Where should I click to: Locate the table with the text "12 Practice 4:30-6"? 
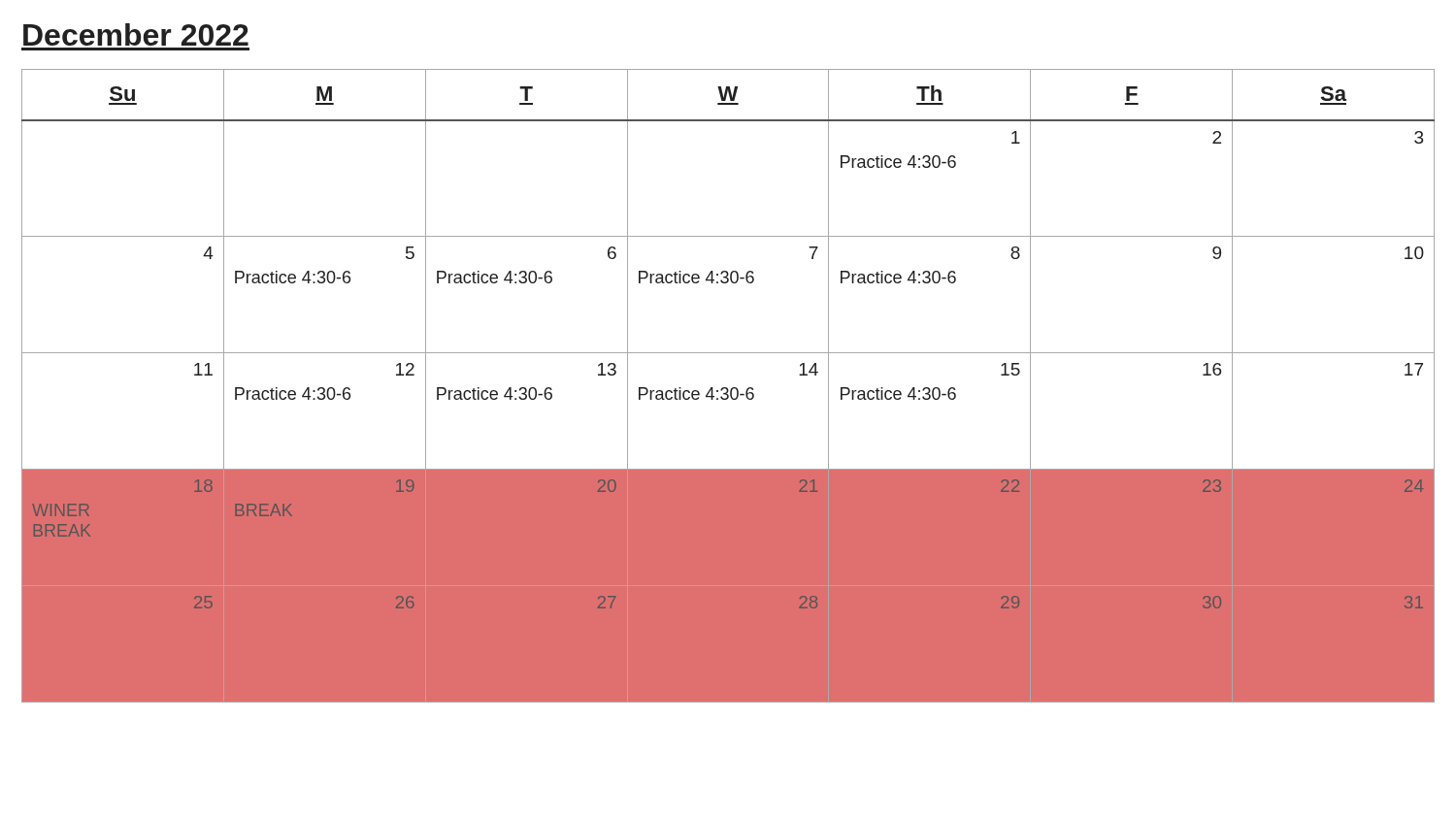[728, 386]
